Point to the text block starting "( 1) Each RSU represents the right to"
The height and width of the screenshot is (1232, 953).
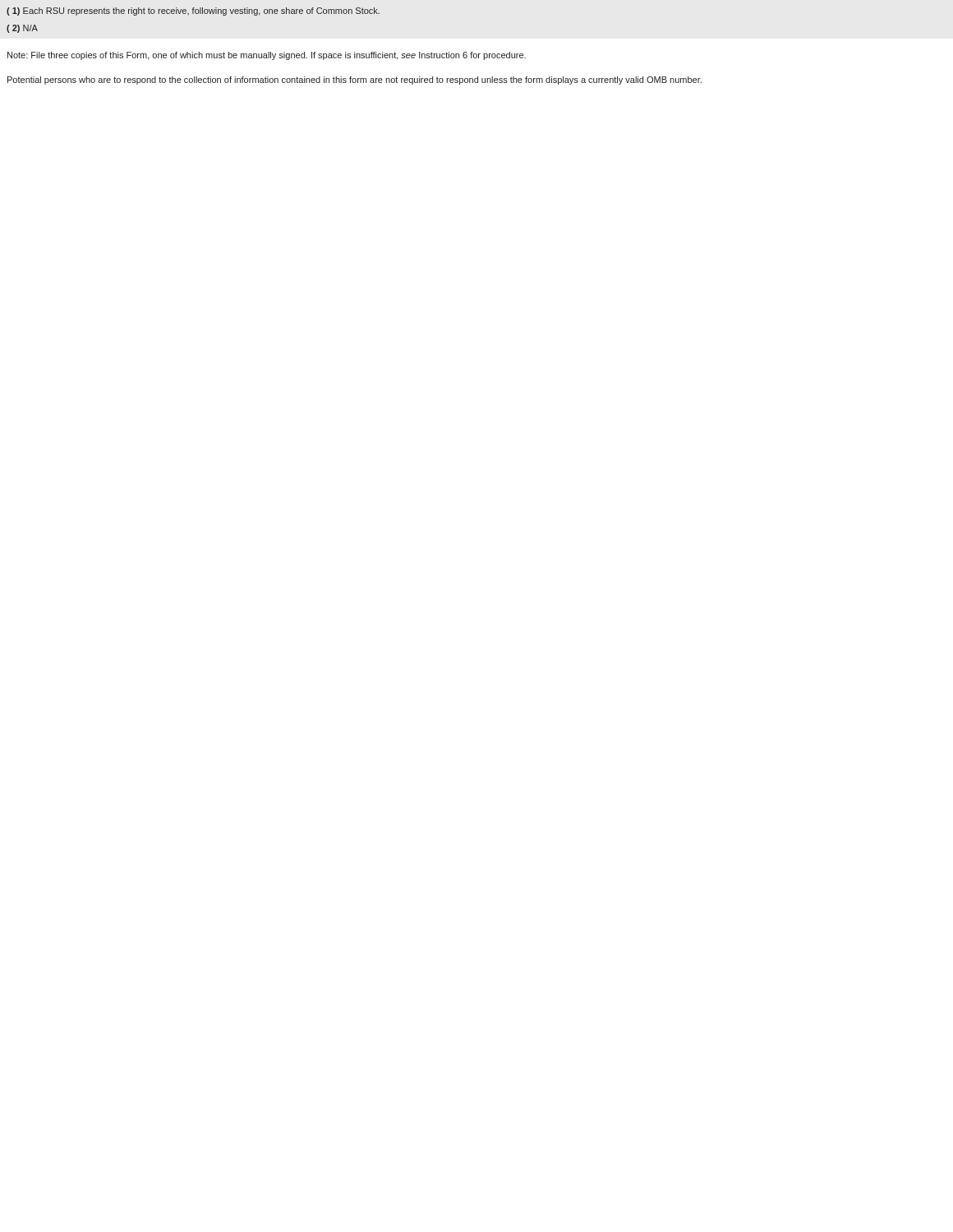click(193, 11)
